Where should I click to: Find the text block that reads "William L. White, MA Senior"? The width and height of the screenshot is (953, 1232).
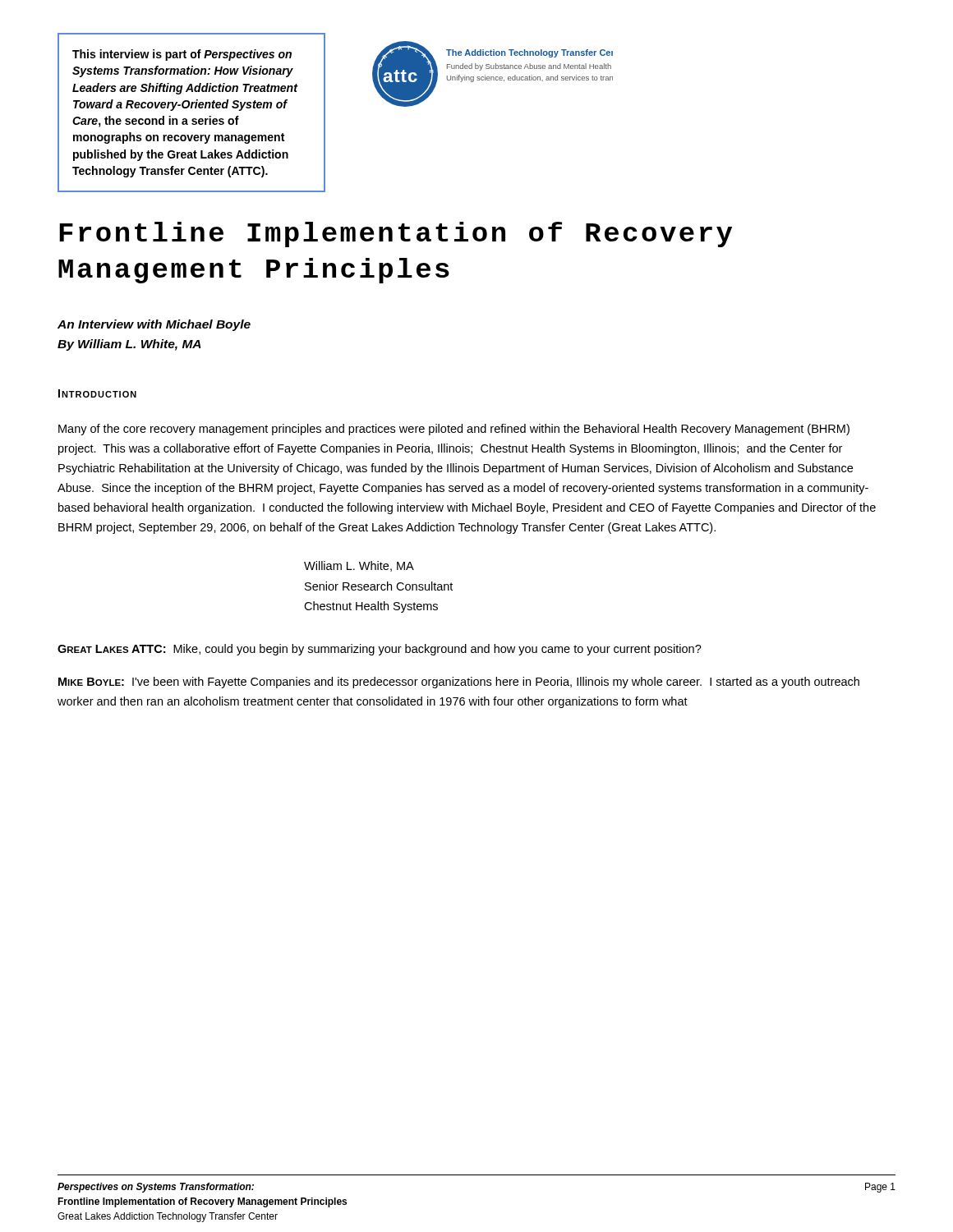[x=378, y=586]
